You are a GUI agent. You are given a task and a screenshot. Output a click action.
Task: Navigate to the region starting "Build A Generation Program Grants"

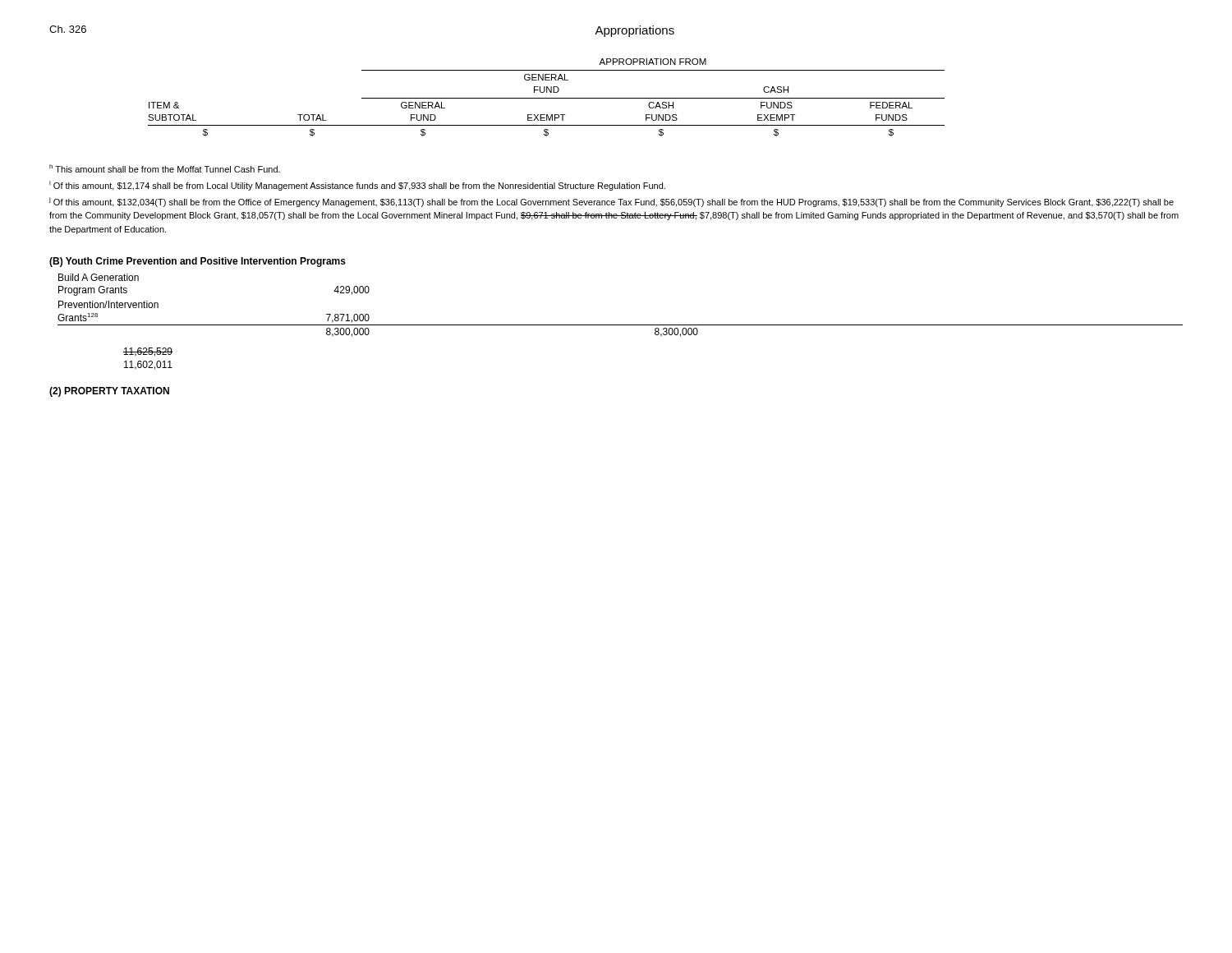[99, 277]
